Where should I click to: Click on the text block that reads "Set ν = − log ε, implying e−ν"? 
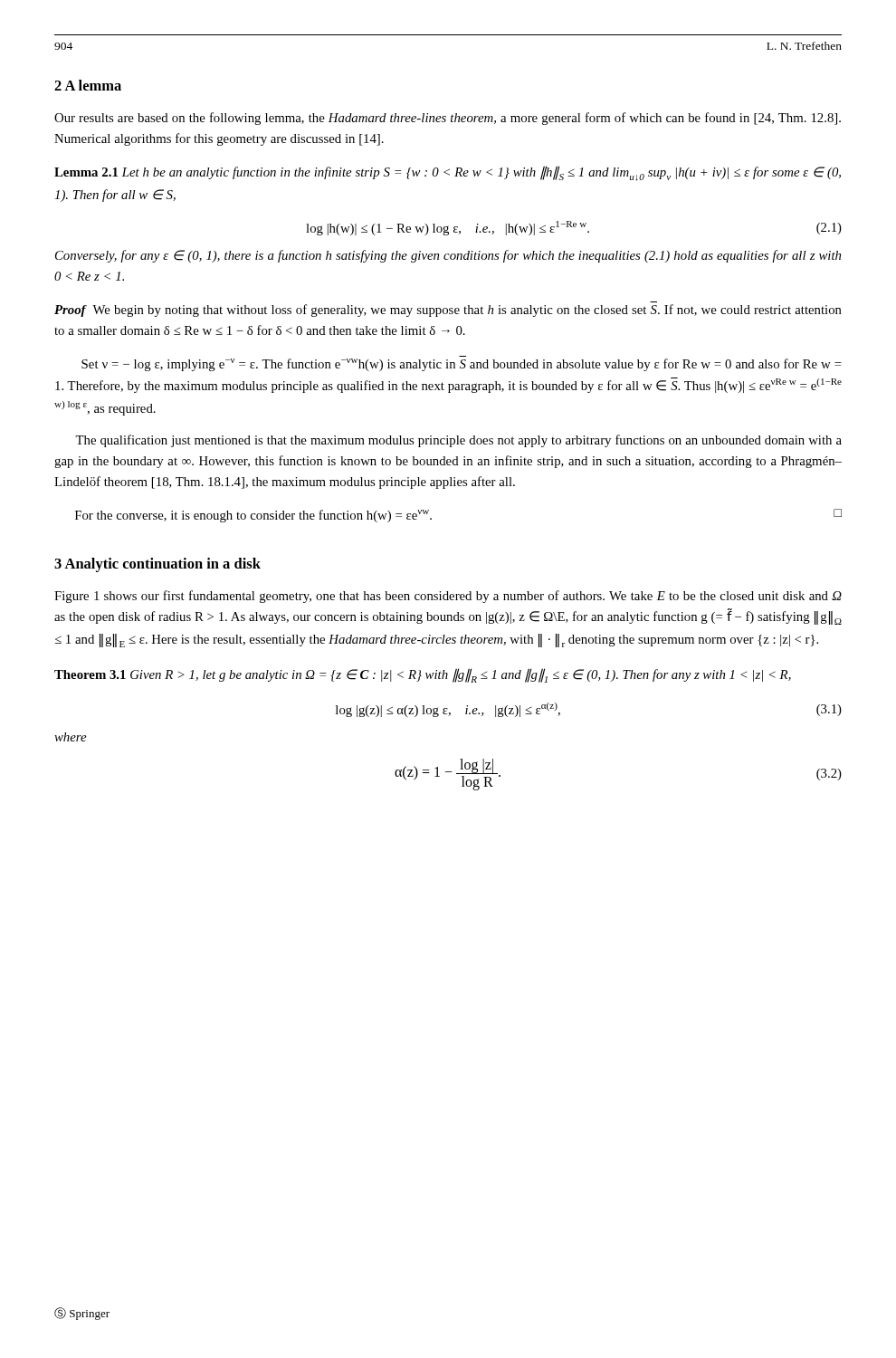pos(448,385)
